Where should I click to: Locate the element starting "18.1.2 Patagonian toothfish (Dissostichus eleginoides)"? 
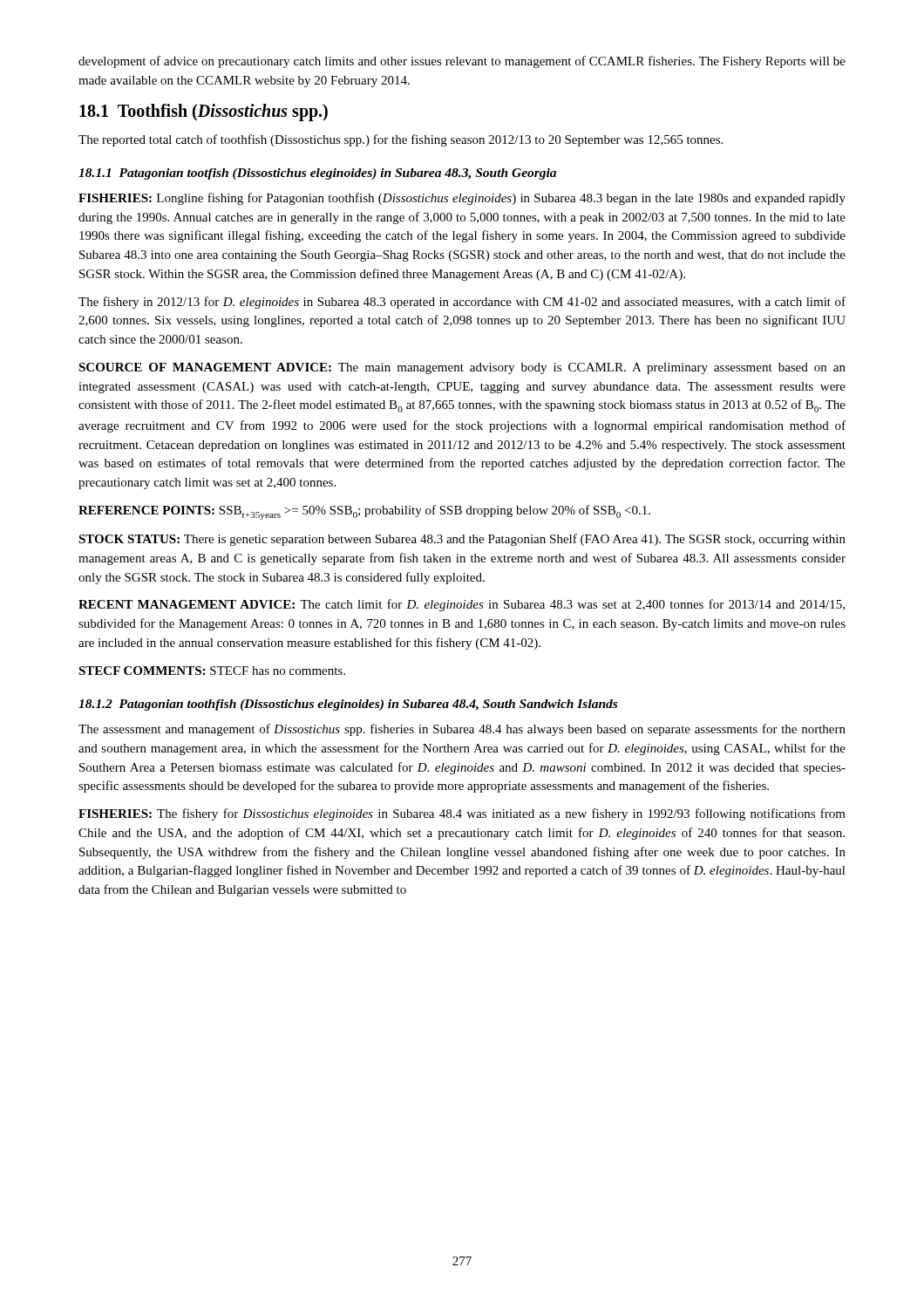(462, 704)
